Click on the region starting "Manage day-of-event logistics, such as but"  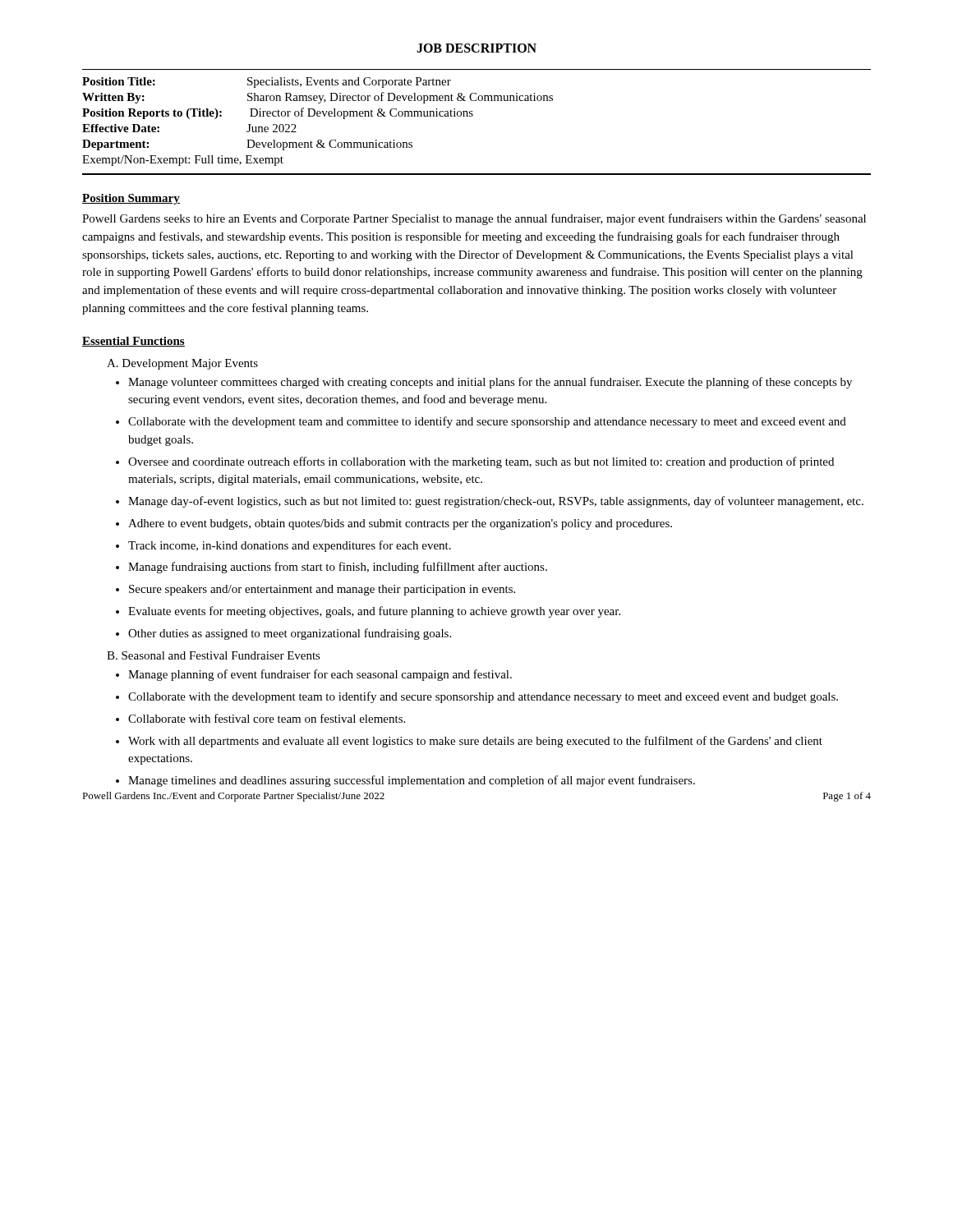point(496,501)
